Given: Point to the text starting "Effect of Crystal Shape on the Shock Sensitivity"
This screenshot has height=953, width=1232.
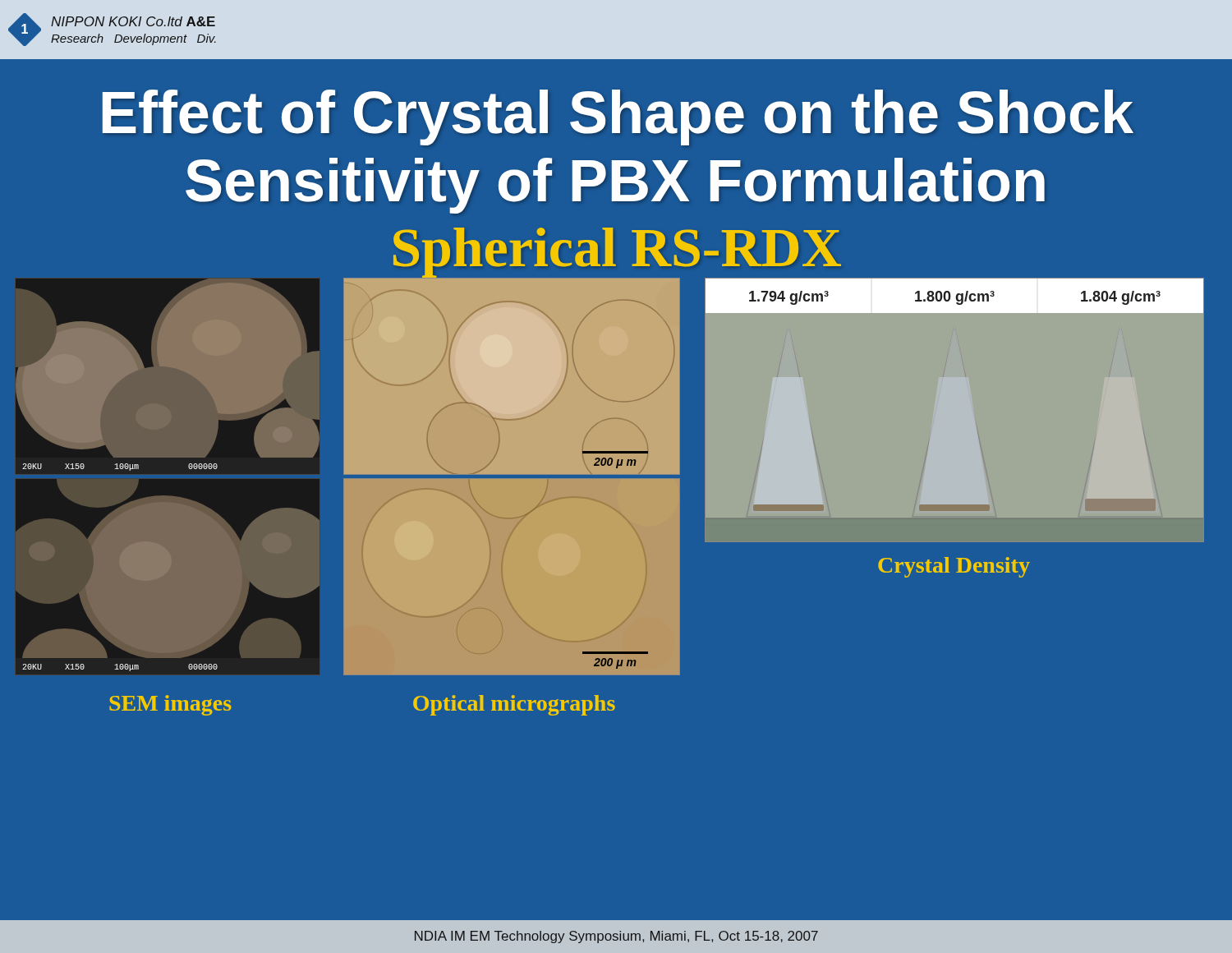Looking at the screenshot, I should (616, 172).
